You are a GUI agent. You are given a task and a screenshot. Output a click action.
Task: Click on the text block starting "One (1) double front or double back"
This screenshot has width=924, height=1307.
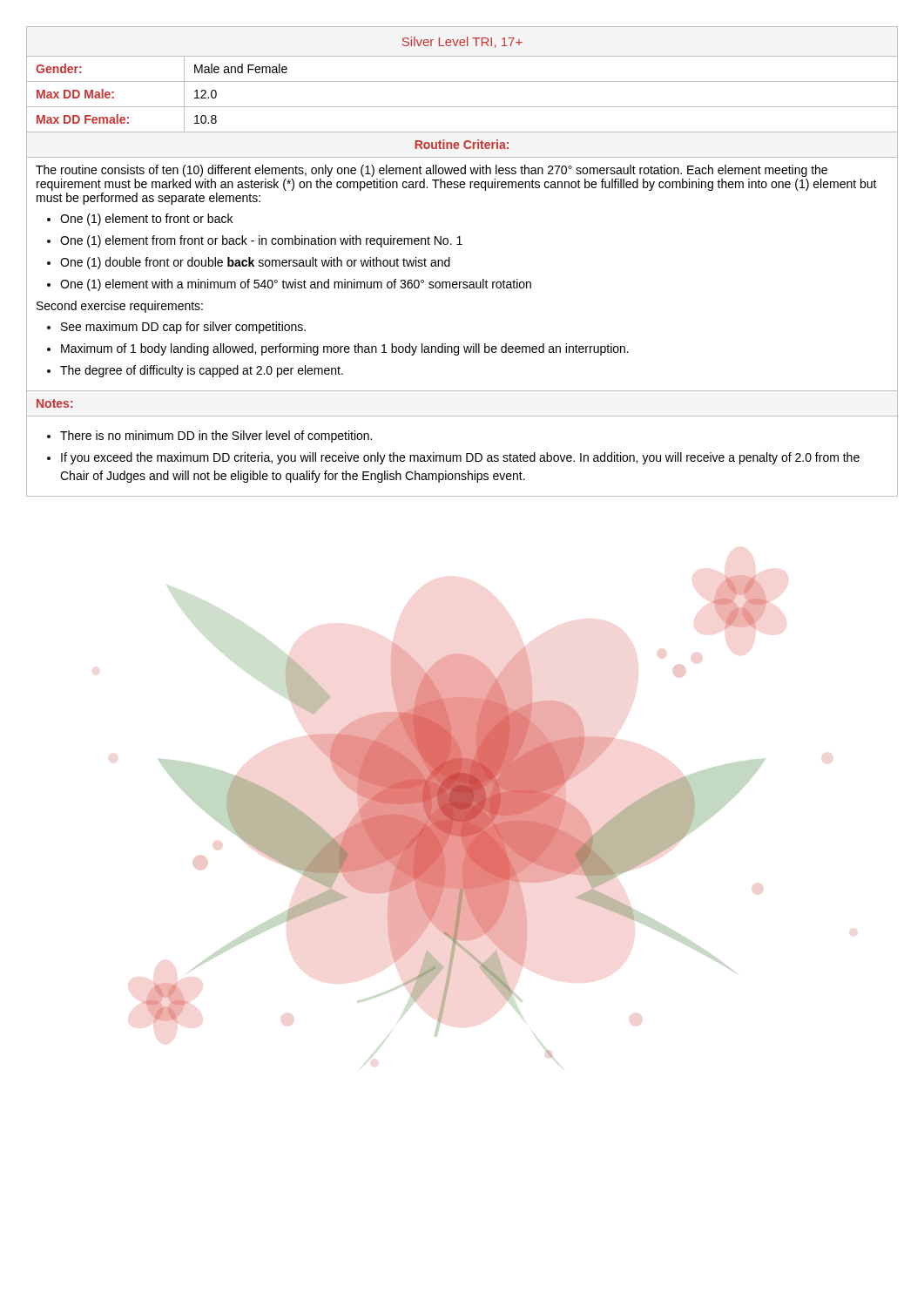(x=255, y=262)
